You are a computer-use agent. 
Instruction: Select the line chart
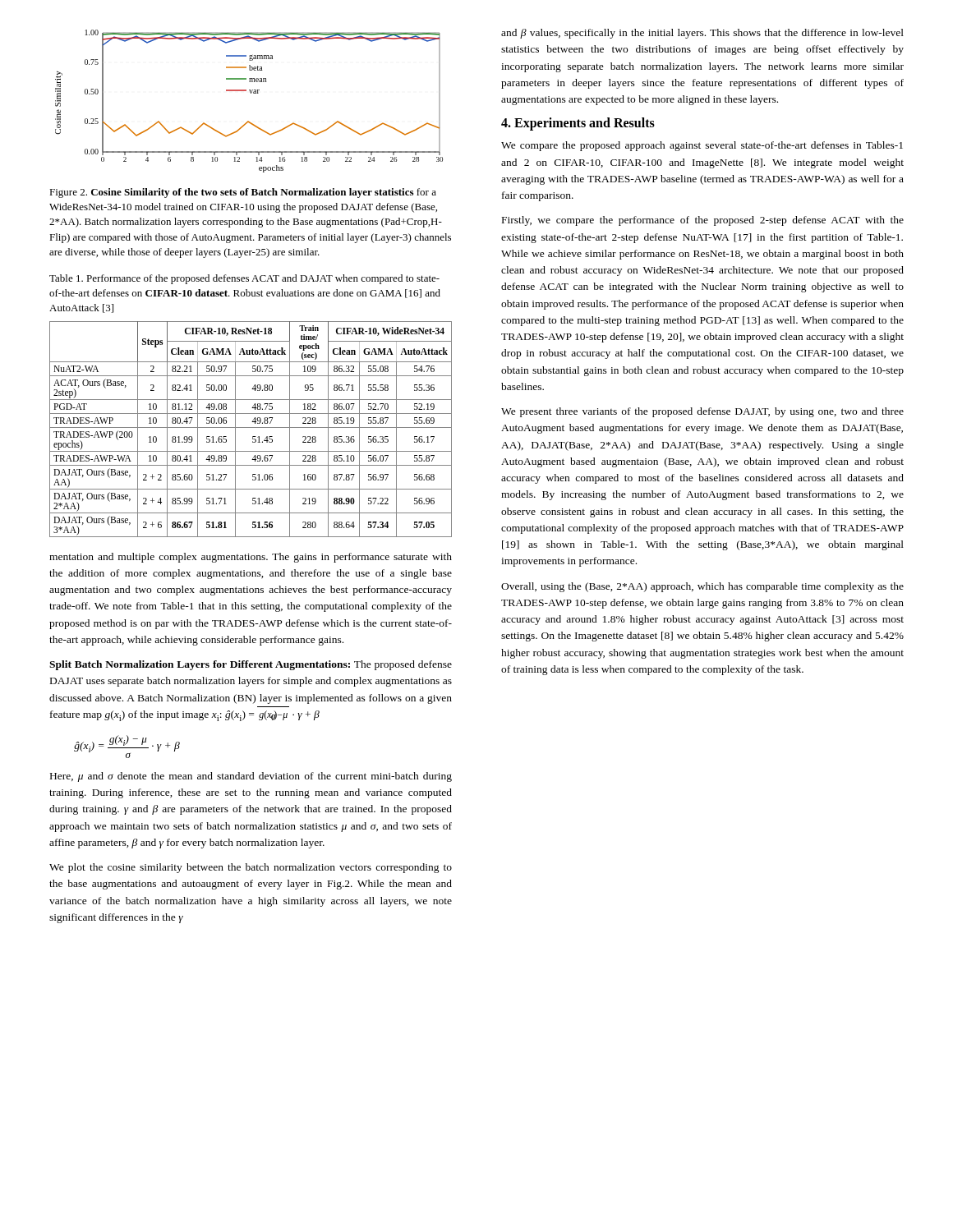pos(251,101)
